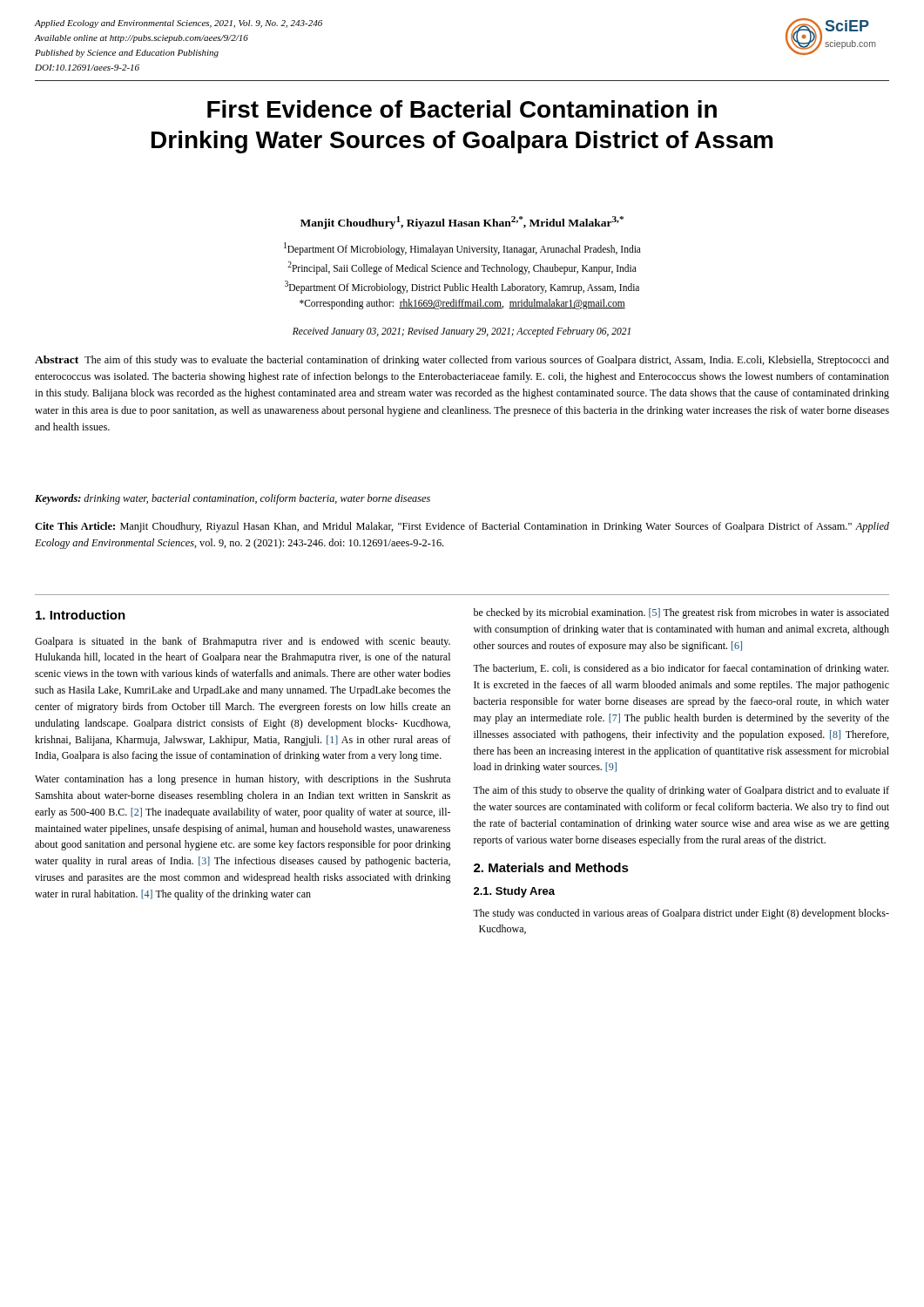Locate the logo
The height and width of the screenshot is (1307, 924).
pyautogui.click(x=838, y=37)
